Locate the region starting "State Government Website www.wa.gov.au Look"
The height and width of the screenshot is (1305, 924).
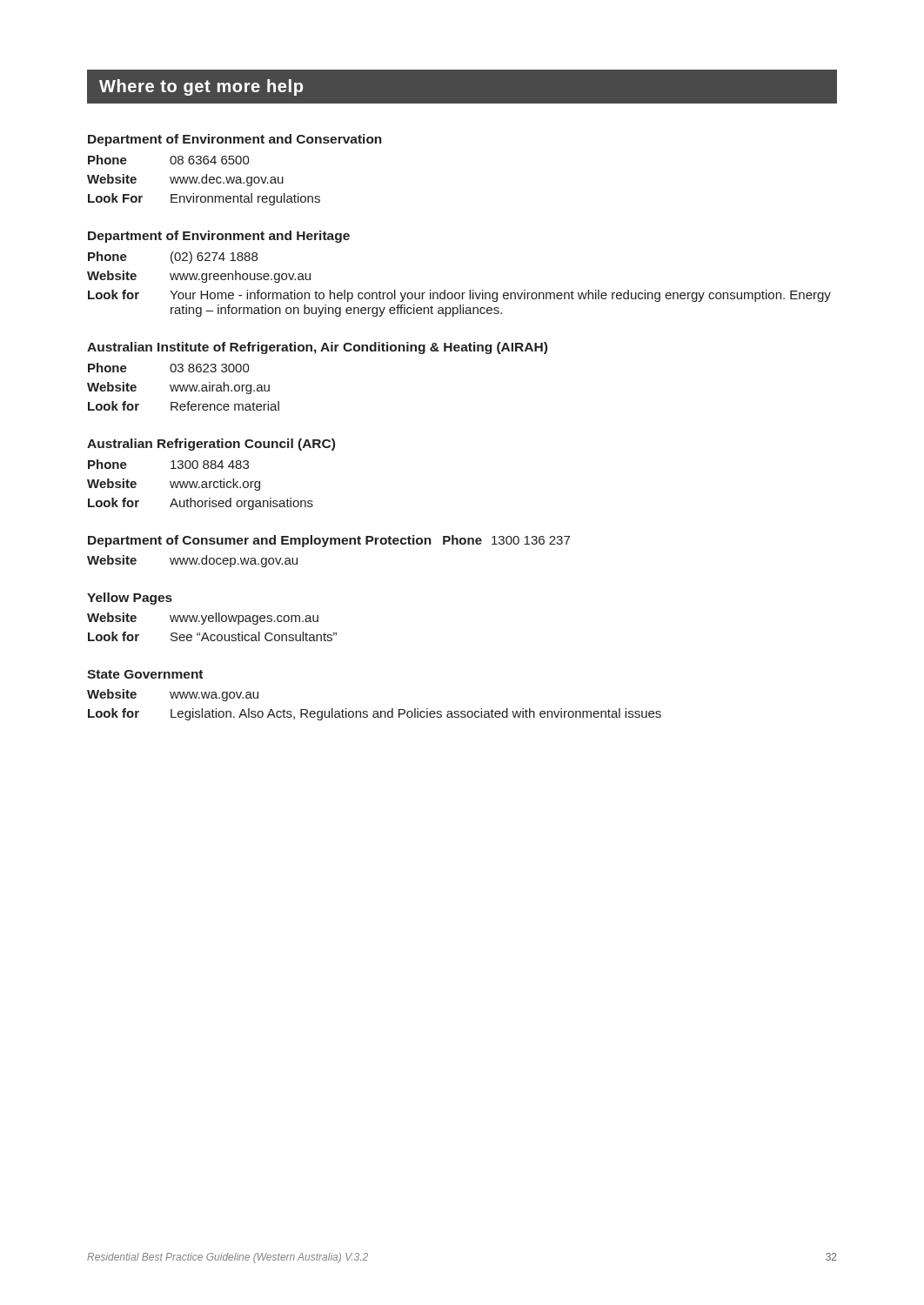click(145, 674)
